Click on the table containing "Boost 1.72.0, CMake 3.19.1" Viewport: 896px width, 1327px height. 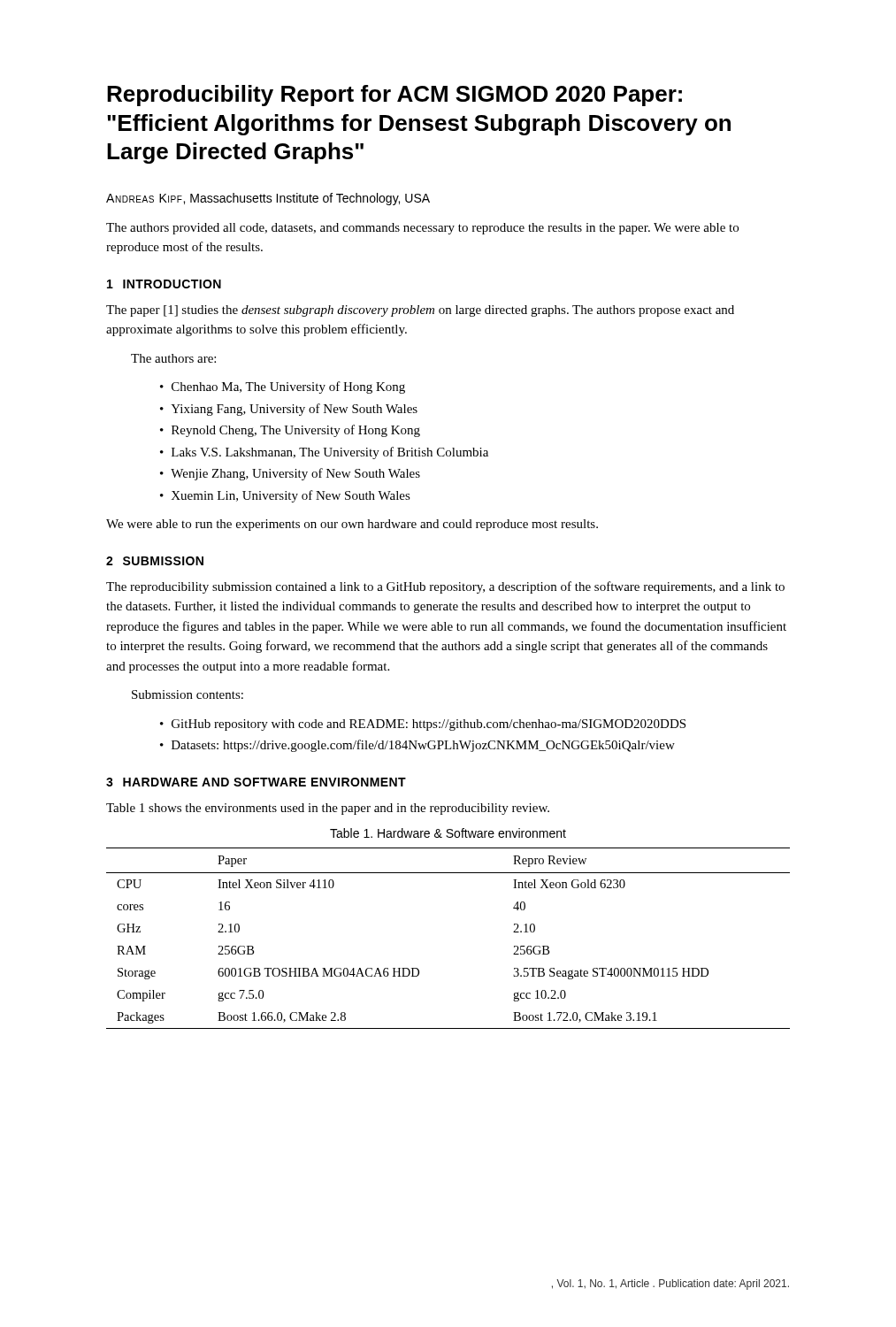pos(448,941)
